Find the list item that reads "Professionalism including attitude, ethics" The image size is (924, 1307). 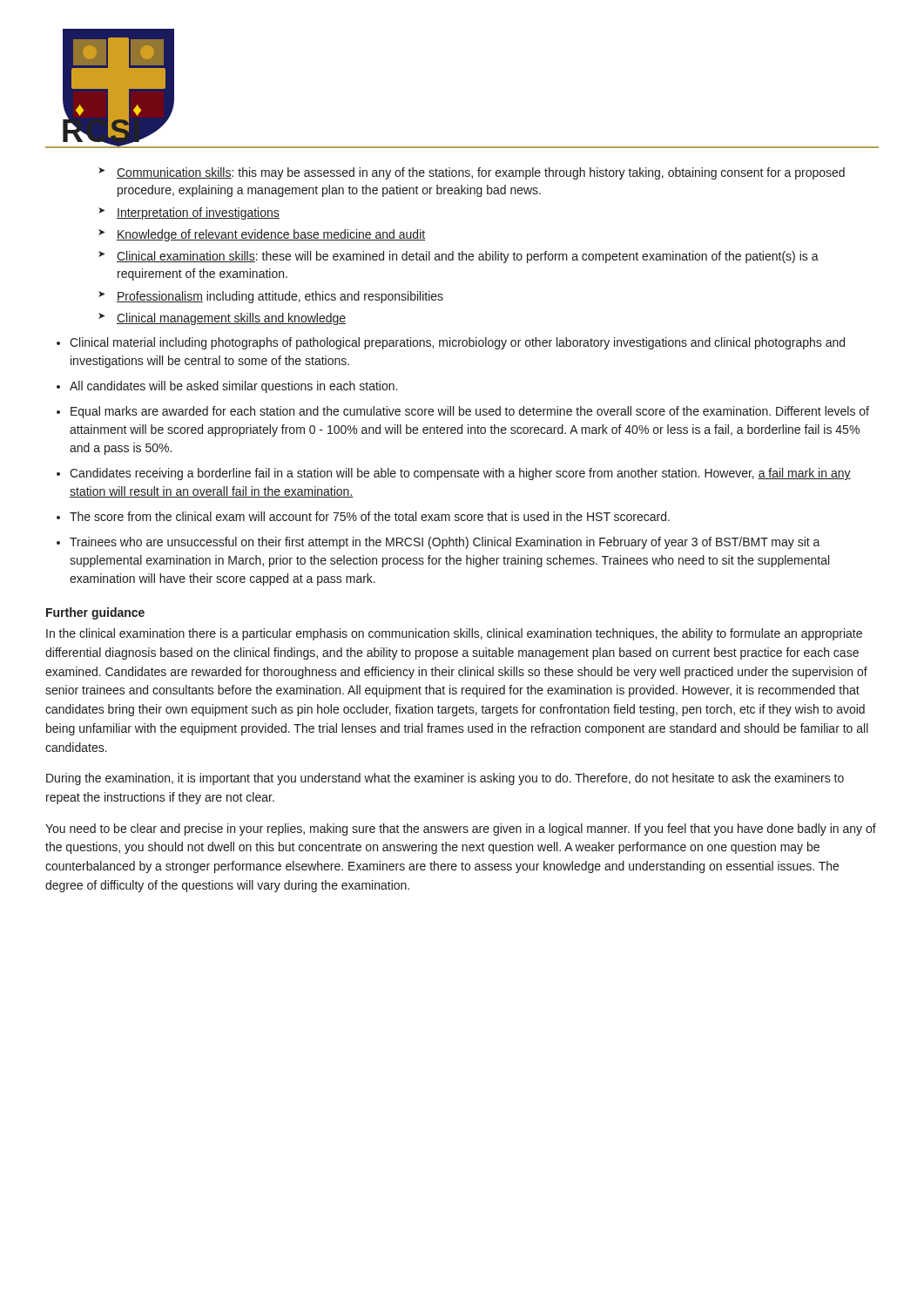(280, 296)
